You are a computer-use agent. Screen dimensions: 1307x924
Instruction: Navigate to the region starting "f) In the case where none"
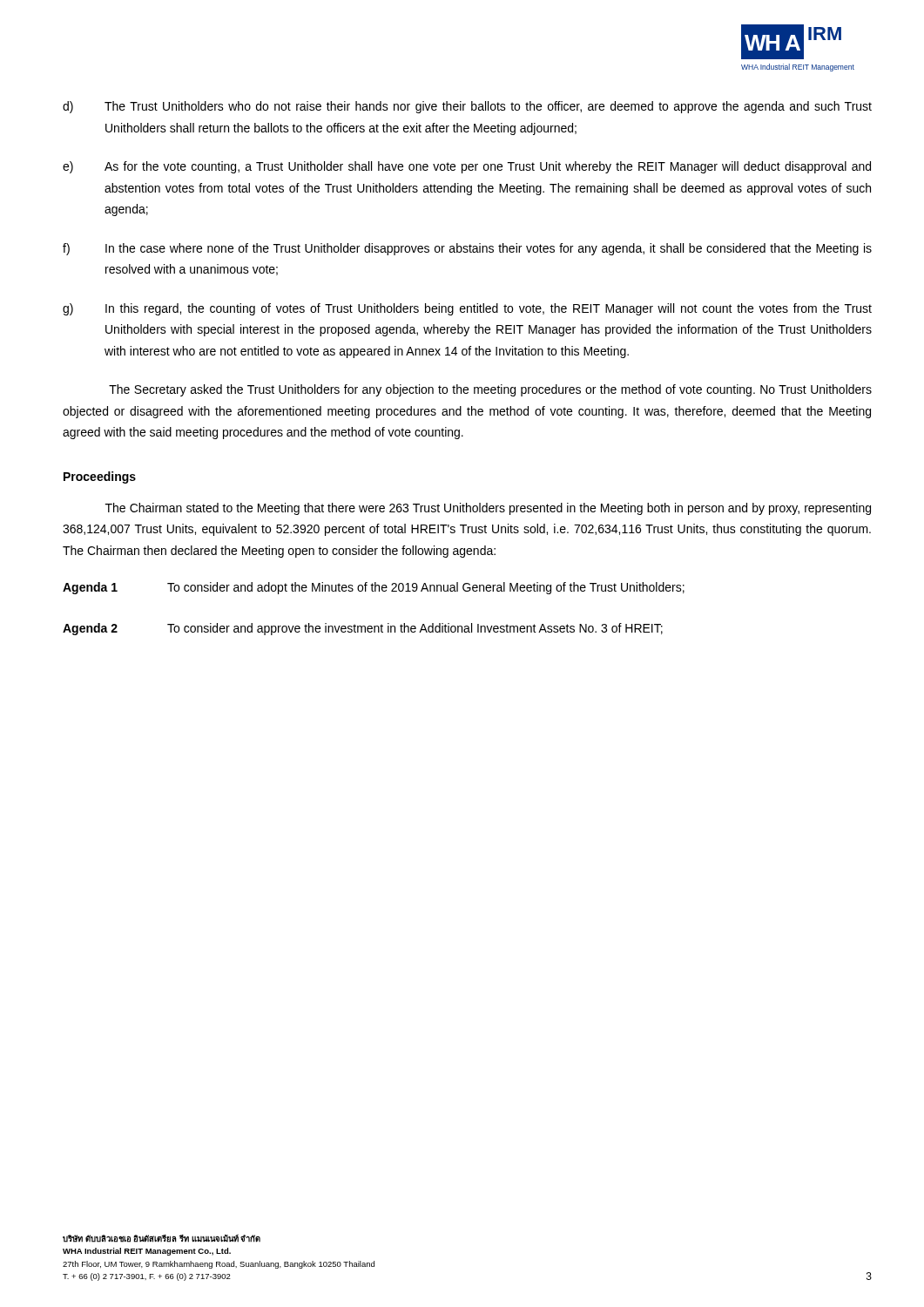(467, 259)
